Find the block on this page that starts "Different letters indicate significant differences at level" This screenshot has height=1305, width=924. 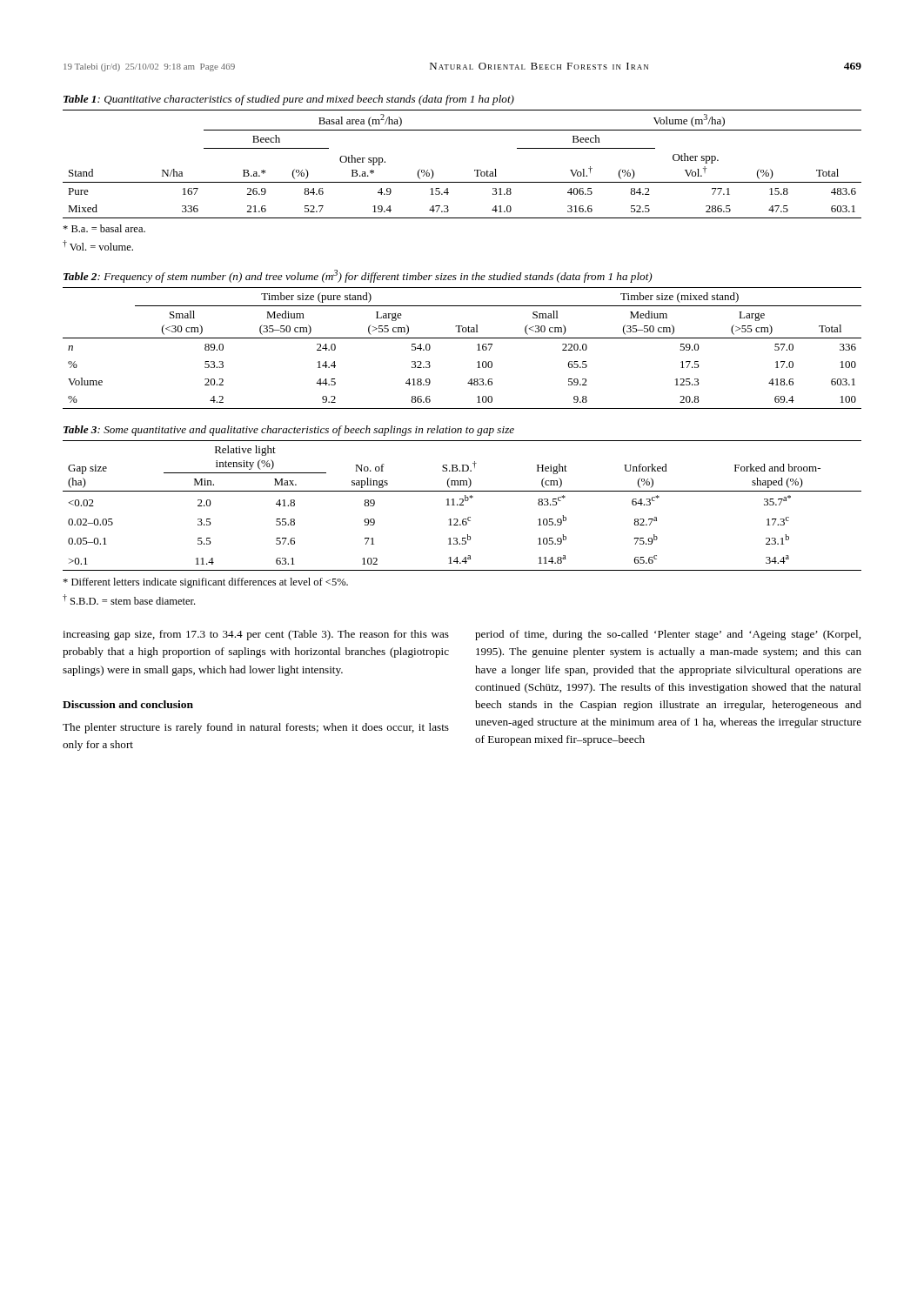(206, 591)
